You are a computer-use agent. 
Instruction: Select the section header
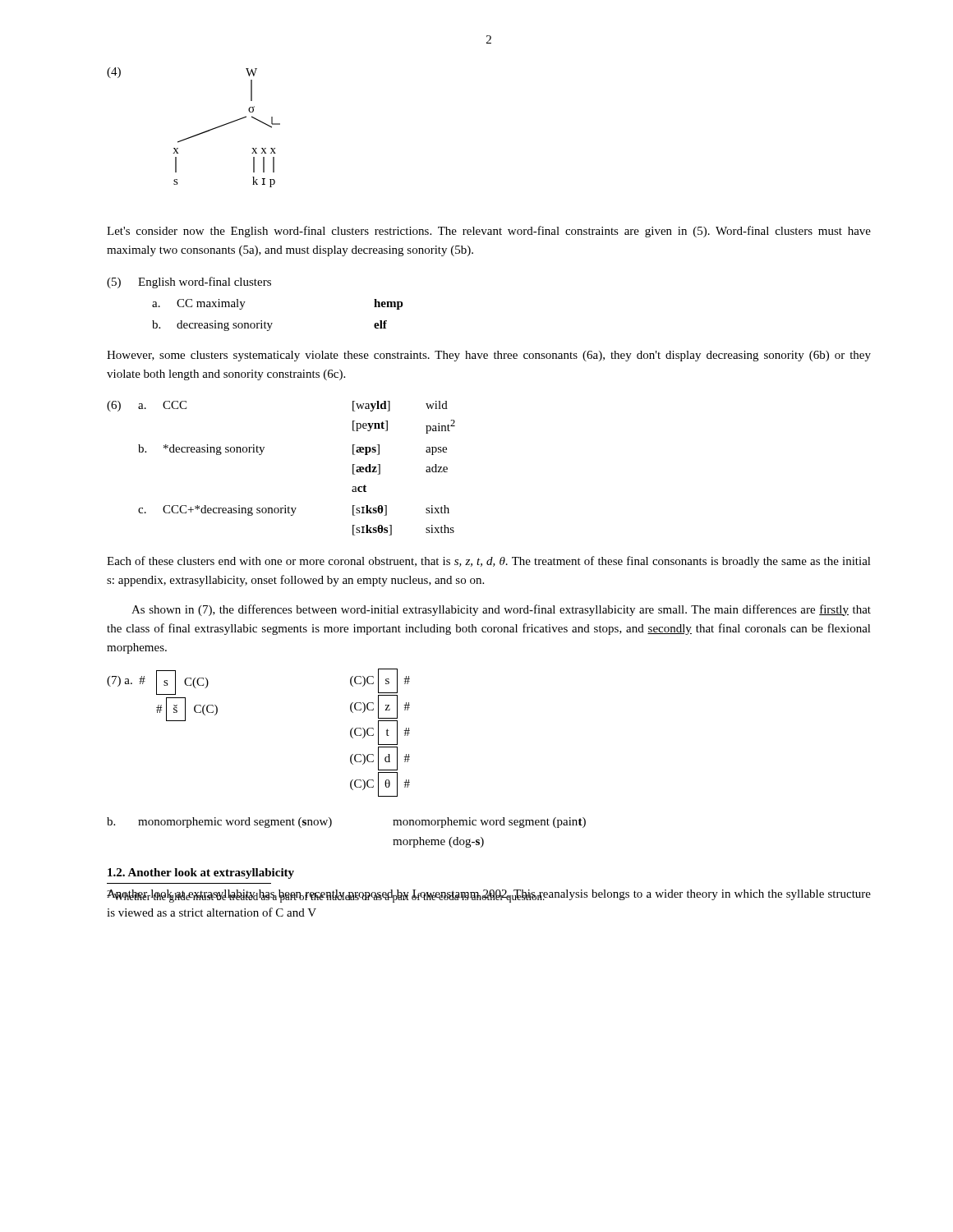pyautogui.click(x=201, y=872)
